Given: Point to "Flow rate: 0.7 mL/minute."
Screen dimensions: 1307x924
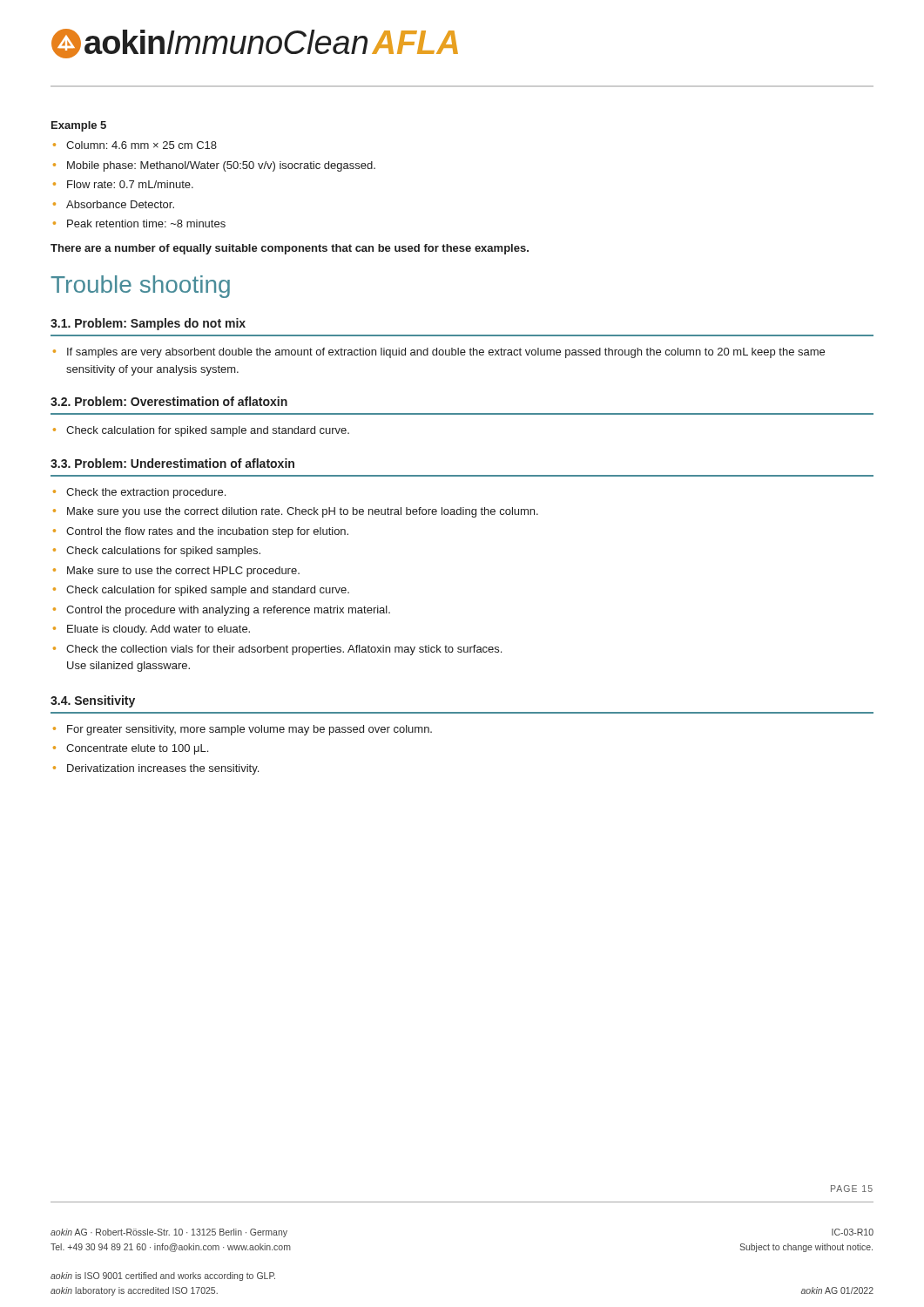Looking at the screenshot, I should [130, 184].
